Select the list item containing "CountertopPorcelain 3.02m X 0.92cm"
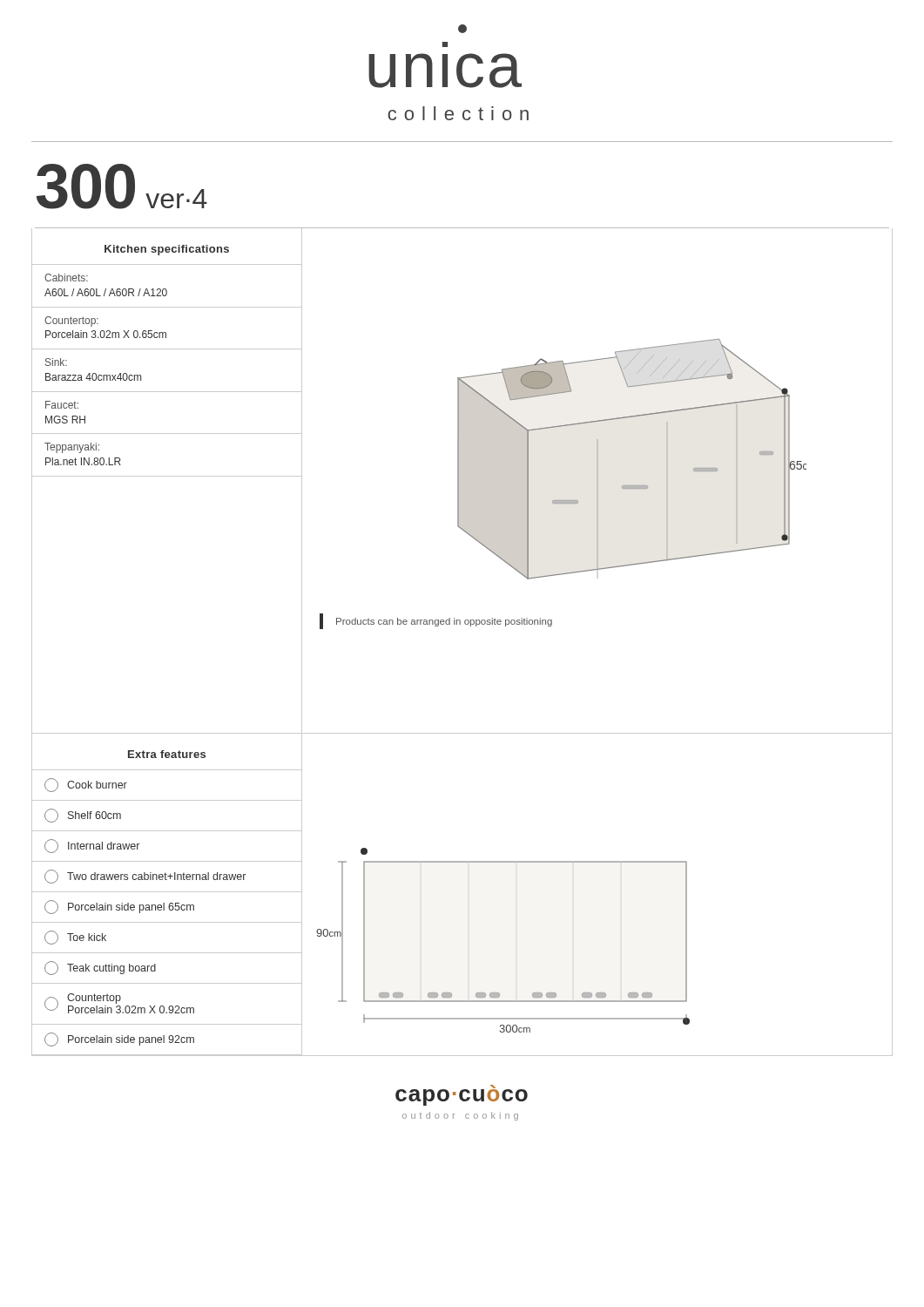Image resolution: width=924 pixels, height=1307 pixels. point(120,1004)
